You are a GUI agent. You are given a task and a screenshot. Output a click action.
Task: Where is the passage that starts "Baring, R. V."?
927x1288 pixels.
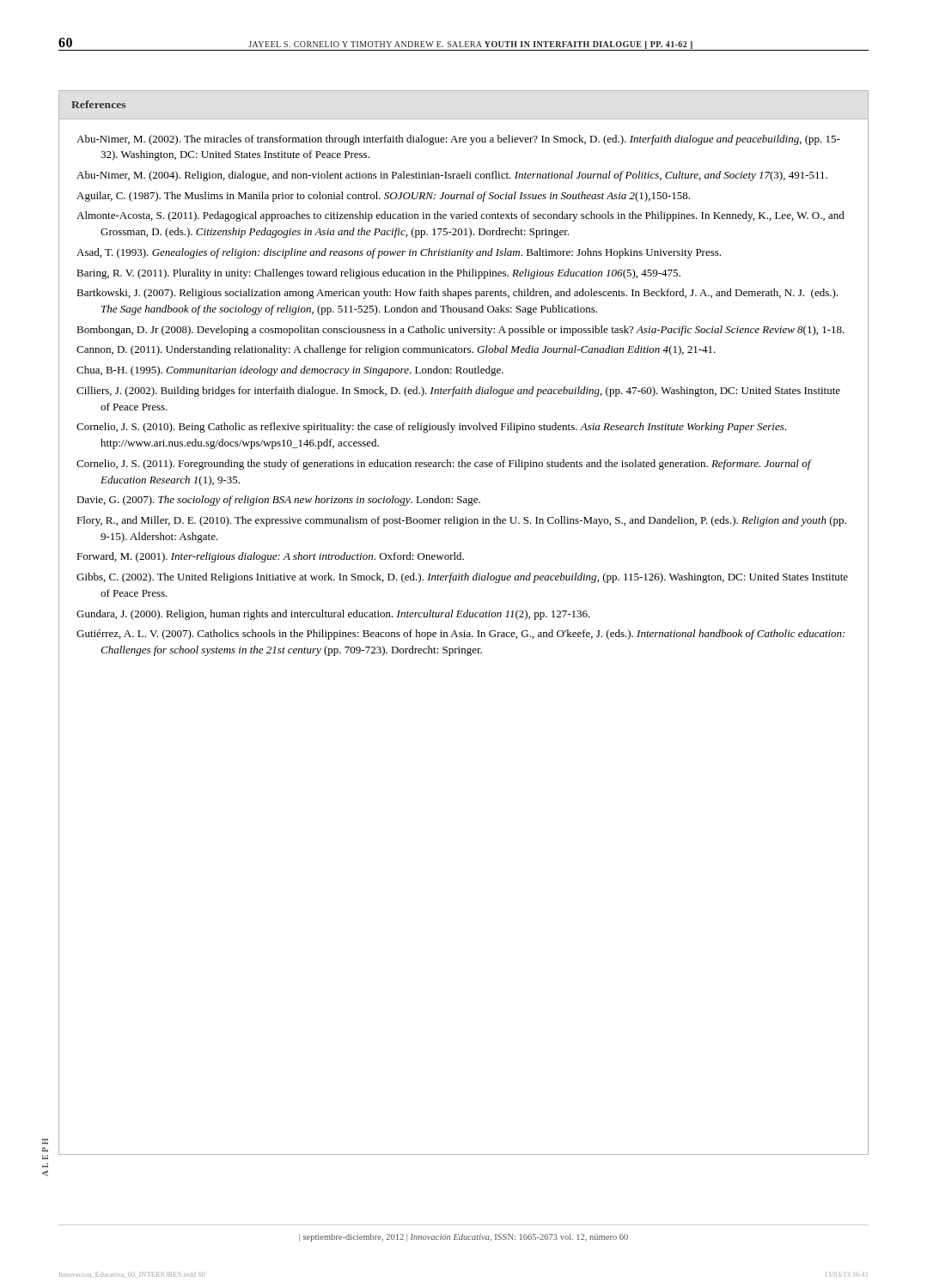click(379, 272)
